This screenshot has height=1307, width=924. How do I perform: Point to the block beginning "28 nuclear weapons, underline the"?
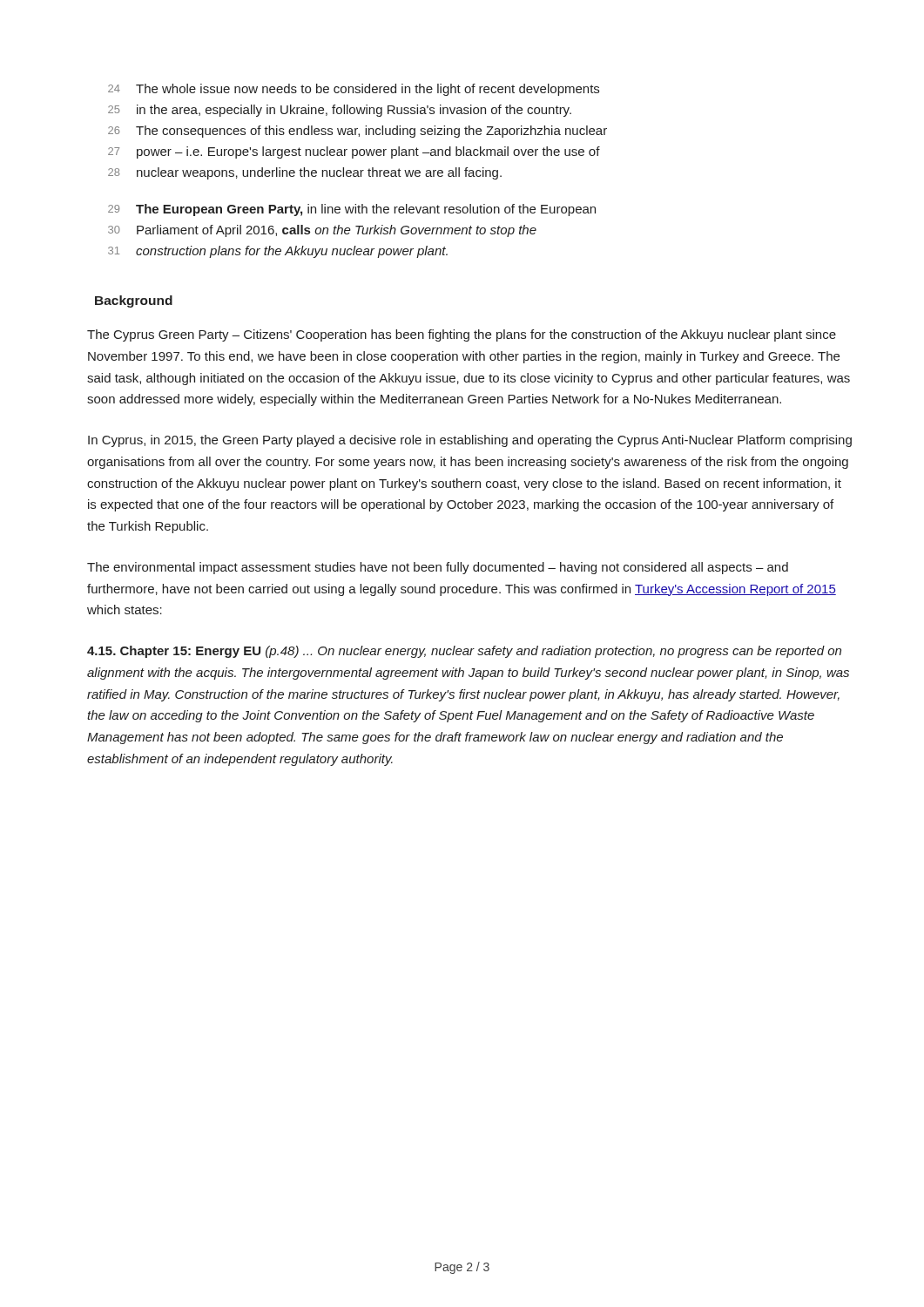[470, 173]
